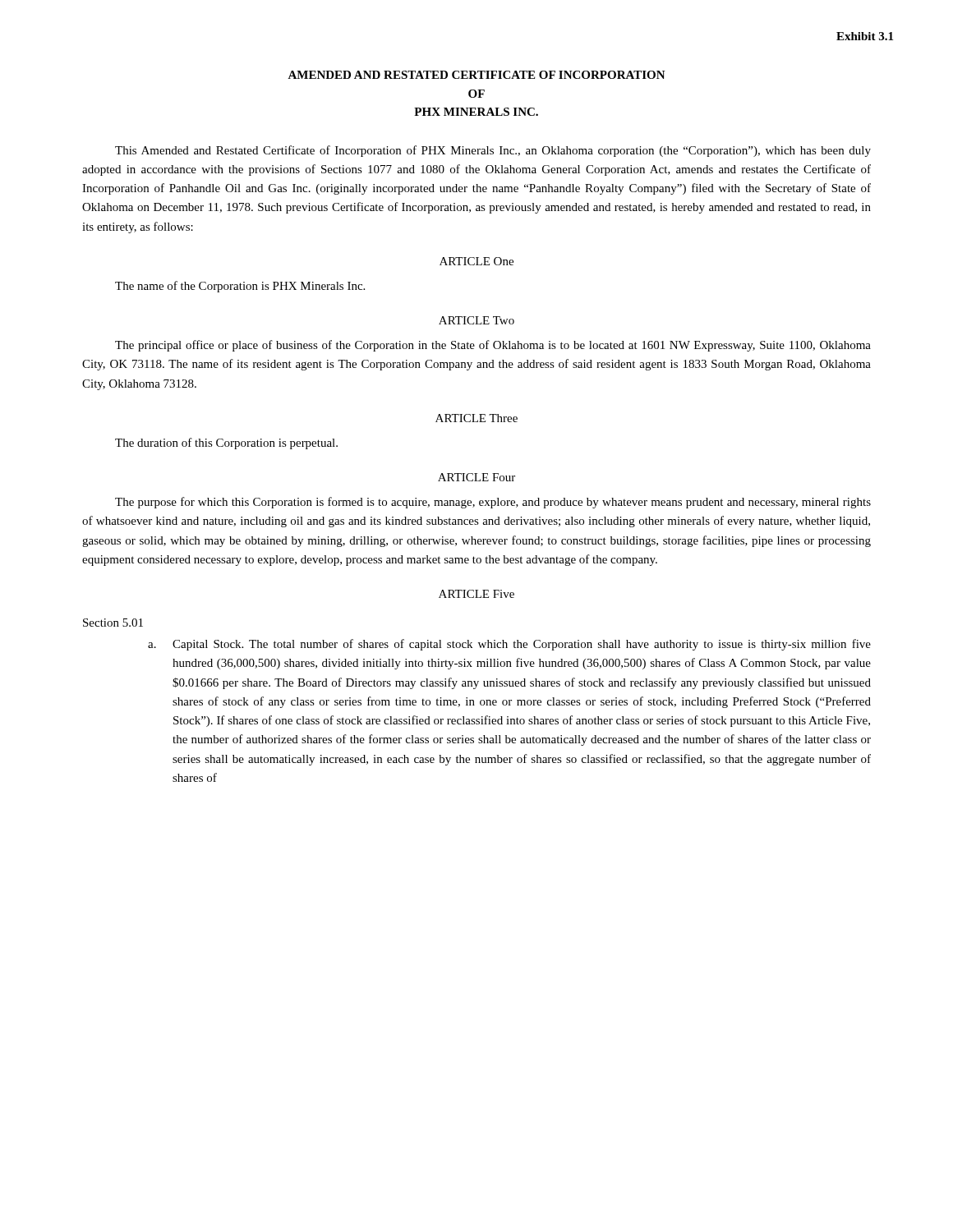The height and width of the screenshot is (1232, 953).
Task: Click the passage that begins "The purpose for which this Corporation is formed"
Action: coord(476,530)
